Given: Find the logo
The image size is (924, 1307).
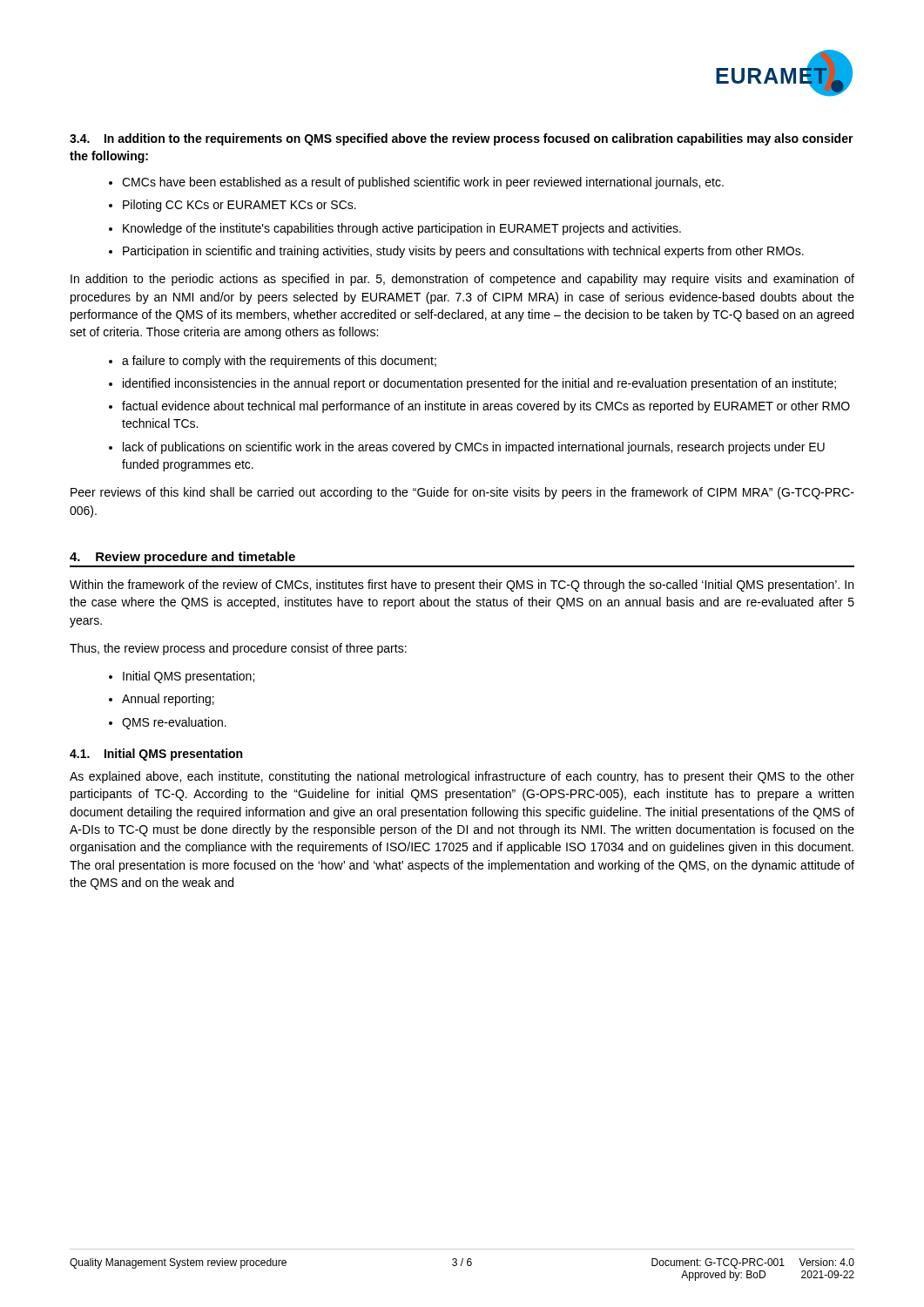Looking at the screenshot, I should 462,78.
